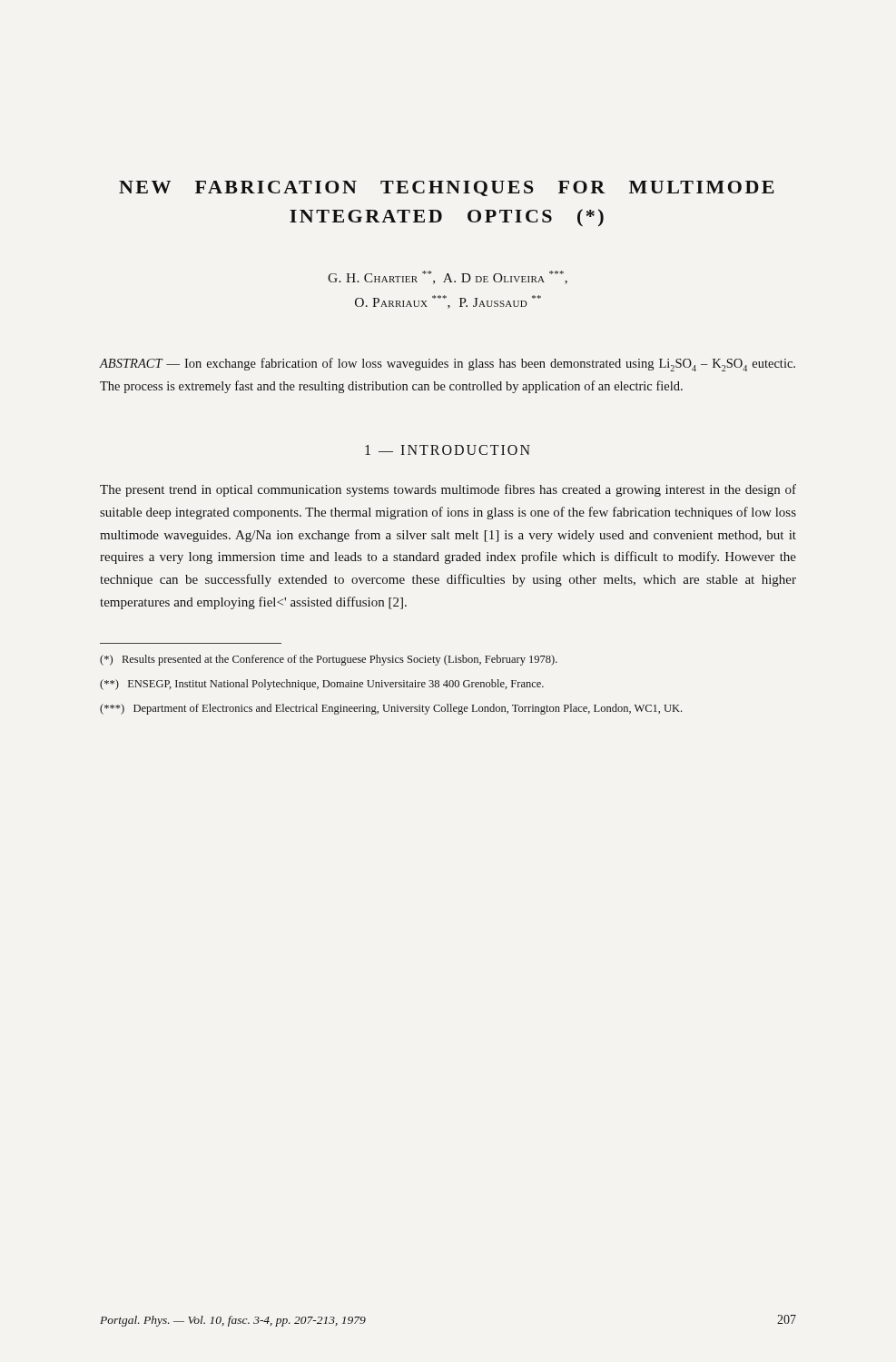896x1362 pixels.
Task: Navigate to the element starting "(***) Department of Electronics and"
Action: 448,709
